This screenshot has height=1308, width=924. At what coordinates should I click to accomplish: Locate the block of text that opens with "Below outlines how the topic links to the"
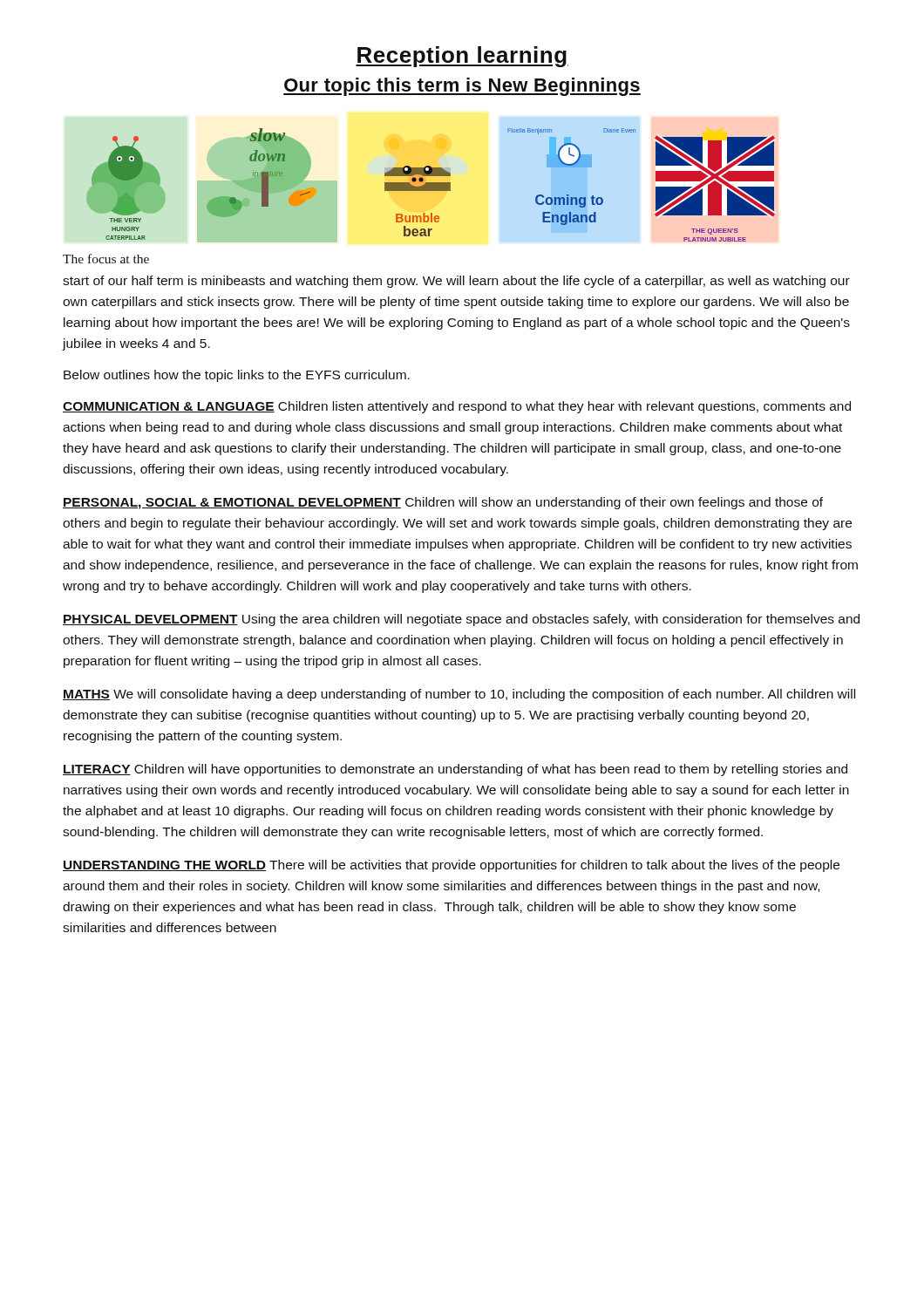pos(237,375)
